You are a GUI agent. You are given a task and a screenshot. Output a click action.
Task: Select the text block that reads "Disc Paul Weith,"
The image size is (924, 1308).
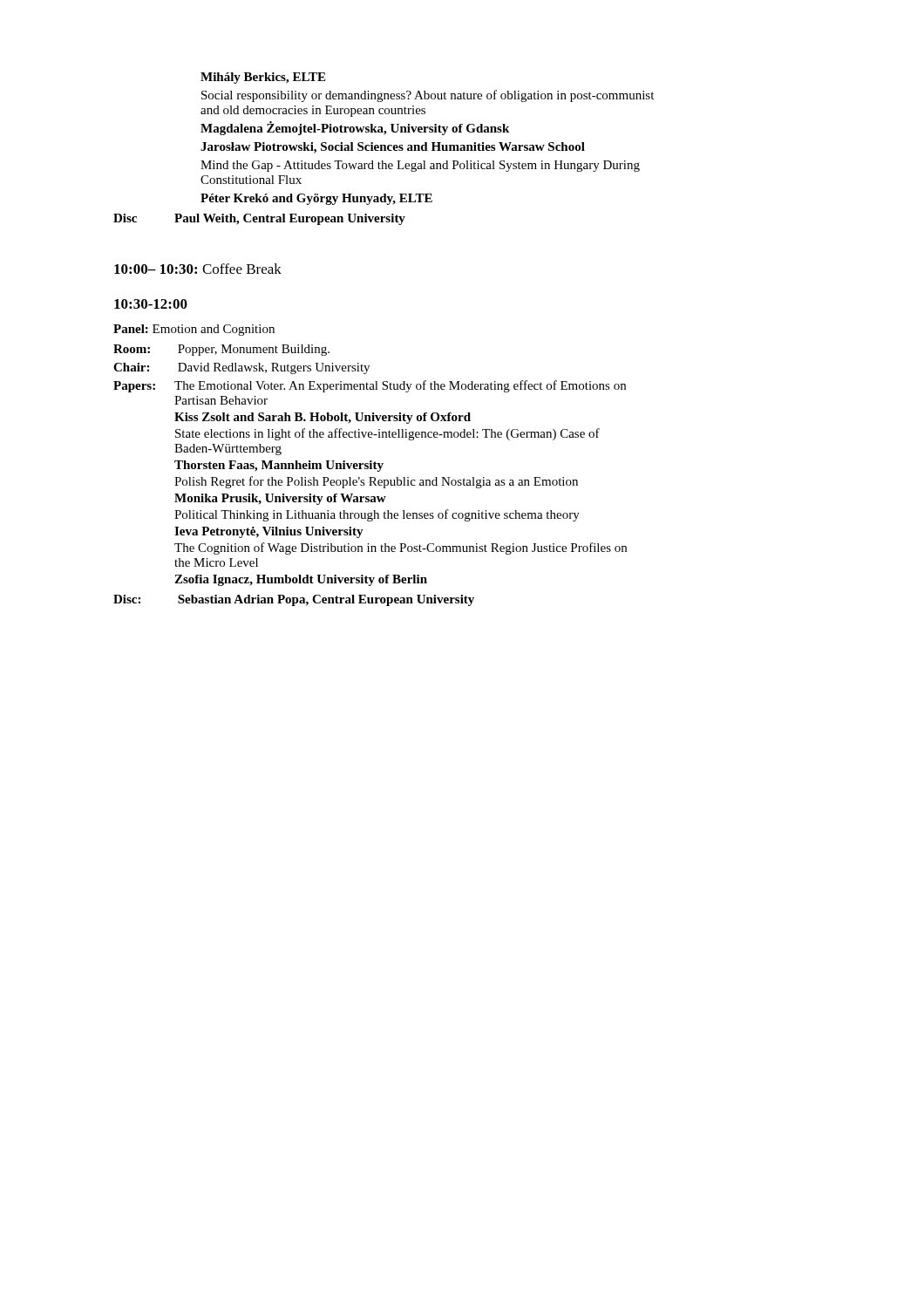pyautogui.click(x=259, y=218)
